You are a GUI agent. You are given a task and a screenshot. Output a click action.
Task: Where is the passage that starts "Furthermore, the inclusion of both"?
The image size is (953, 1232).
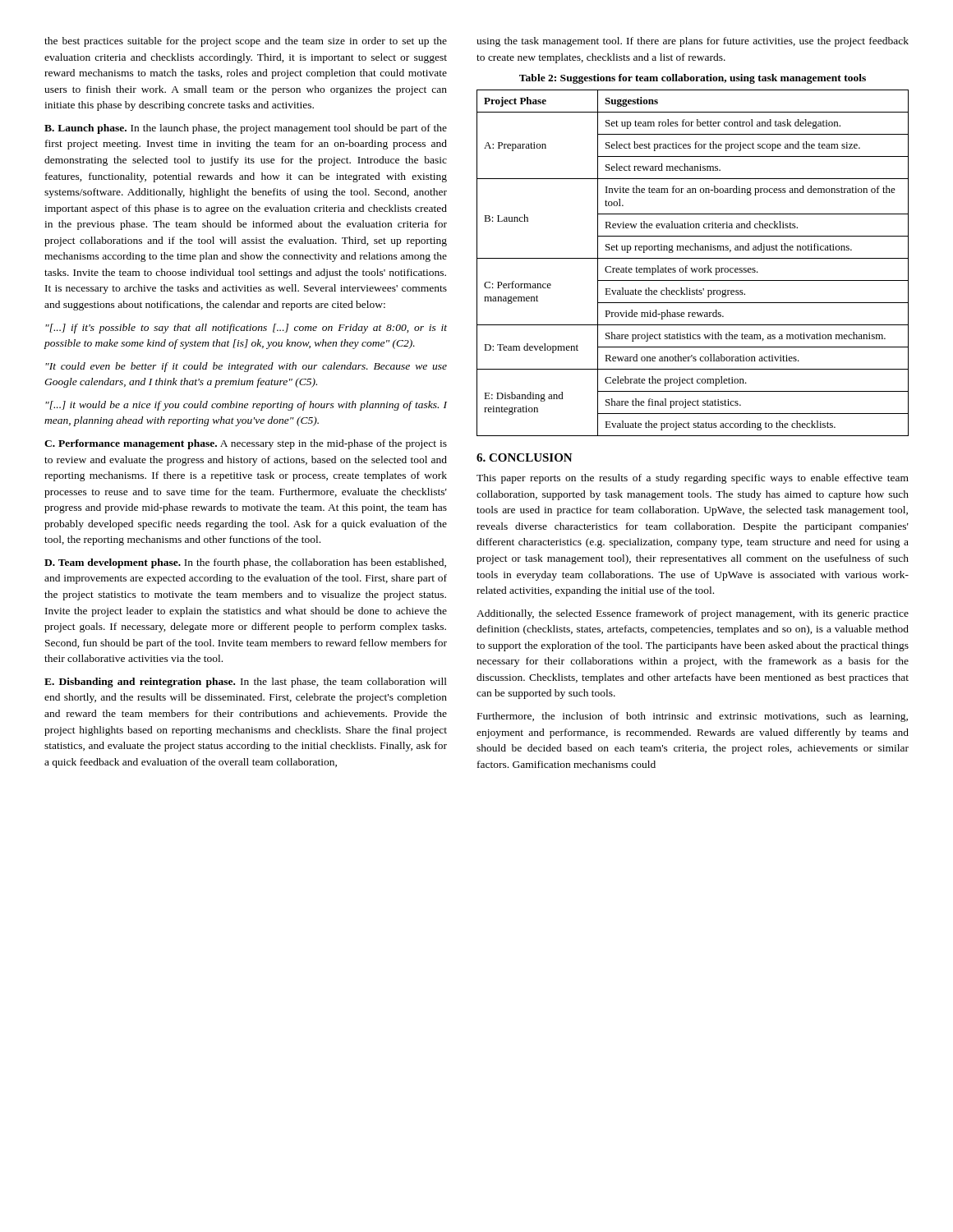pyautogui.click(x=693, y=740)
